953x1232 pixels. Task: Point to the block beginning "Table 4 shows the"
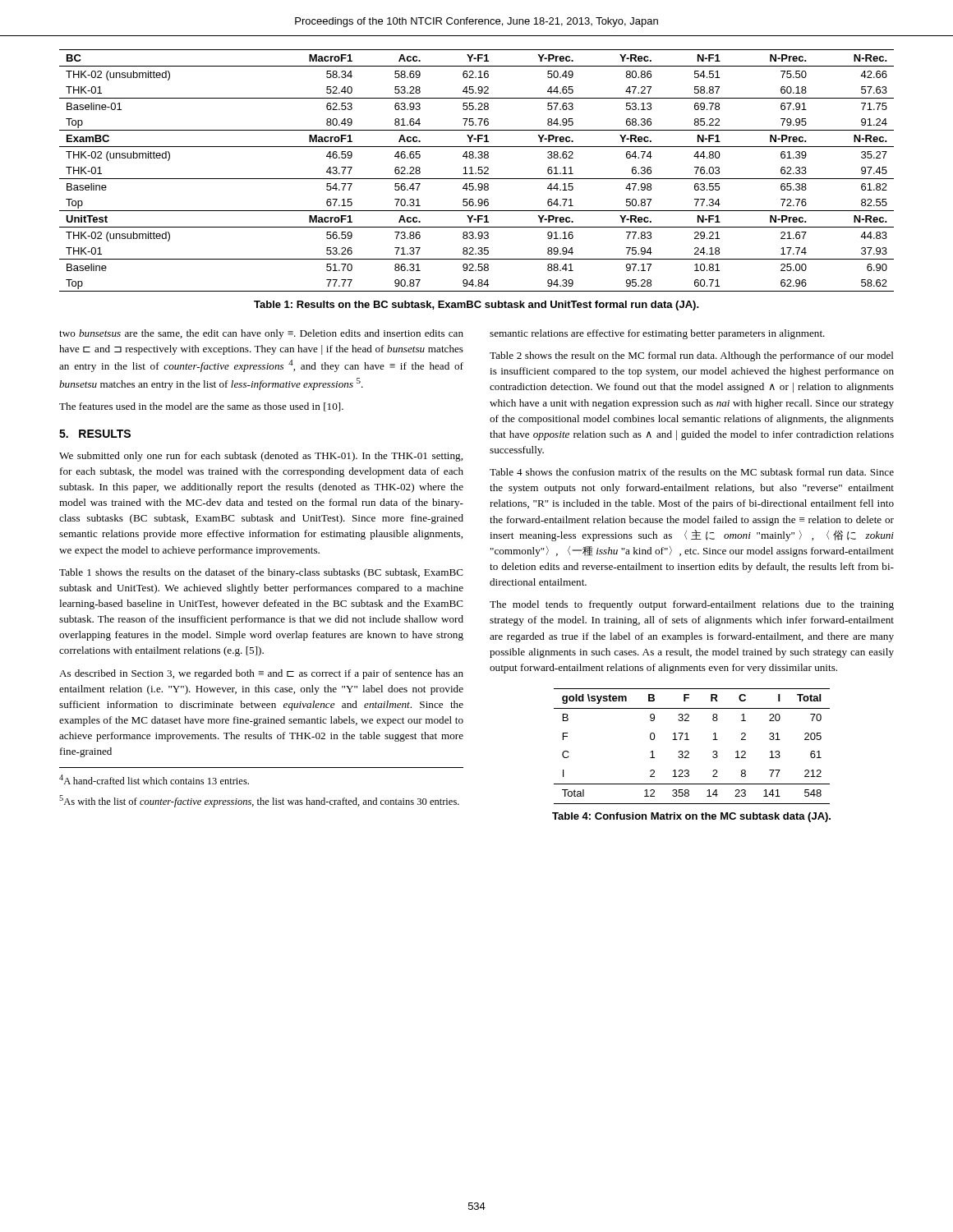pos(692,527)
